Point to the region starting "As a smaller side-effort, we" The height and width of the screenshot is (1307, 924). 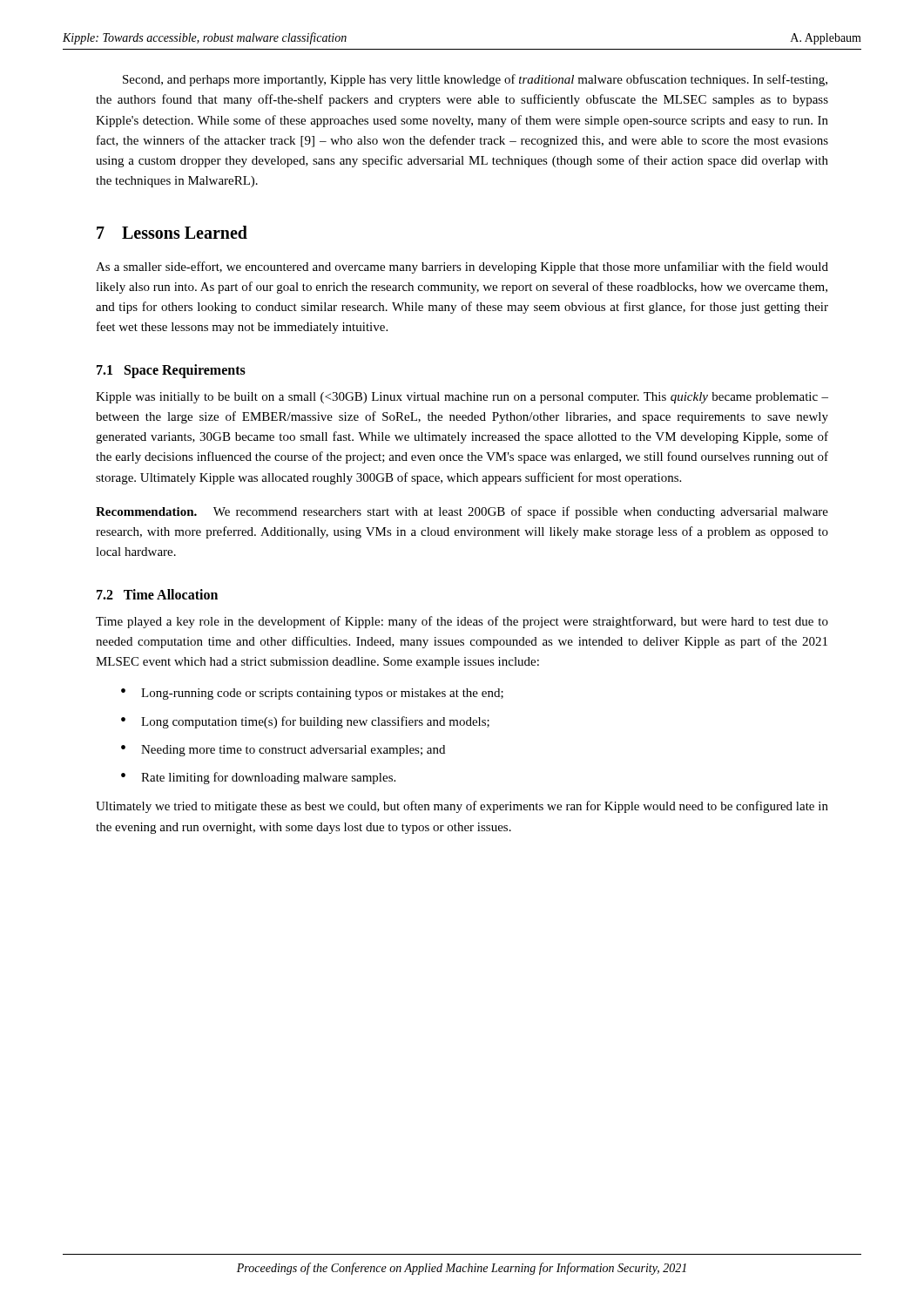click(462, 297)
